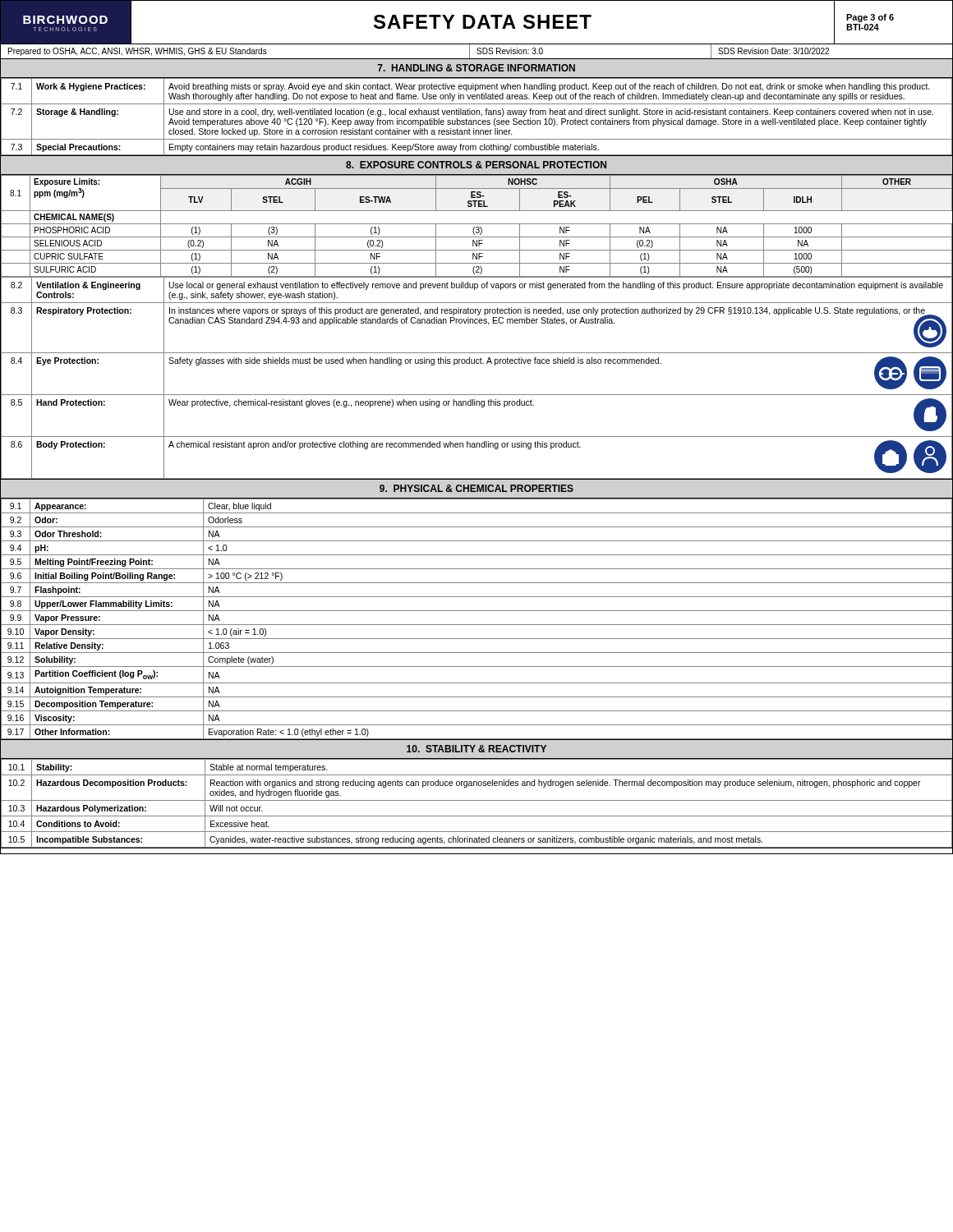Find the table that mentions "Hazardous Decomposition Products:"
The image size is (953, 1232).
click(x=476, y=803)
